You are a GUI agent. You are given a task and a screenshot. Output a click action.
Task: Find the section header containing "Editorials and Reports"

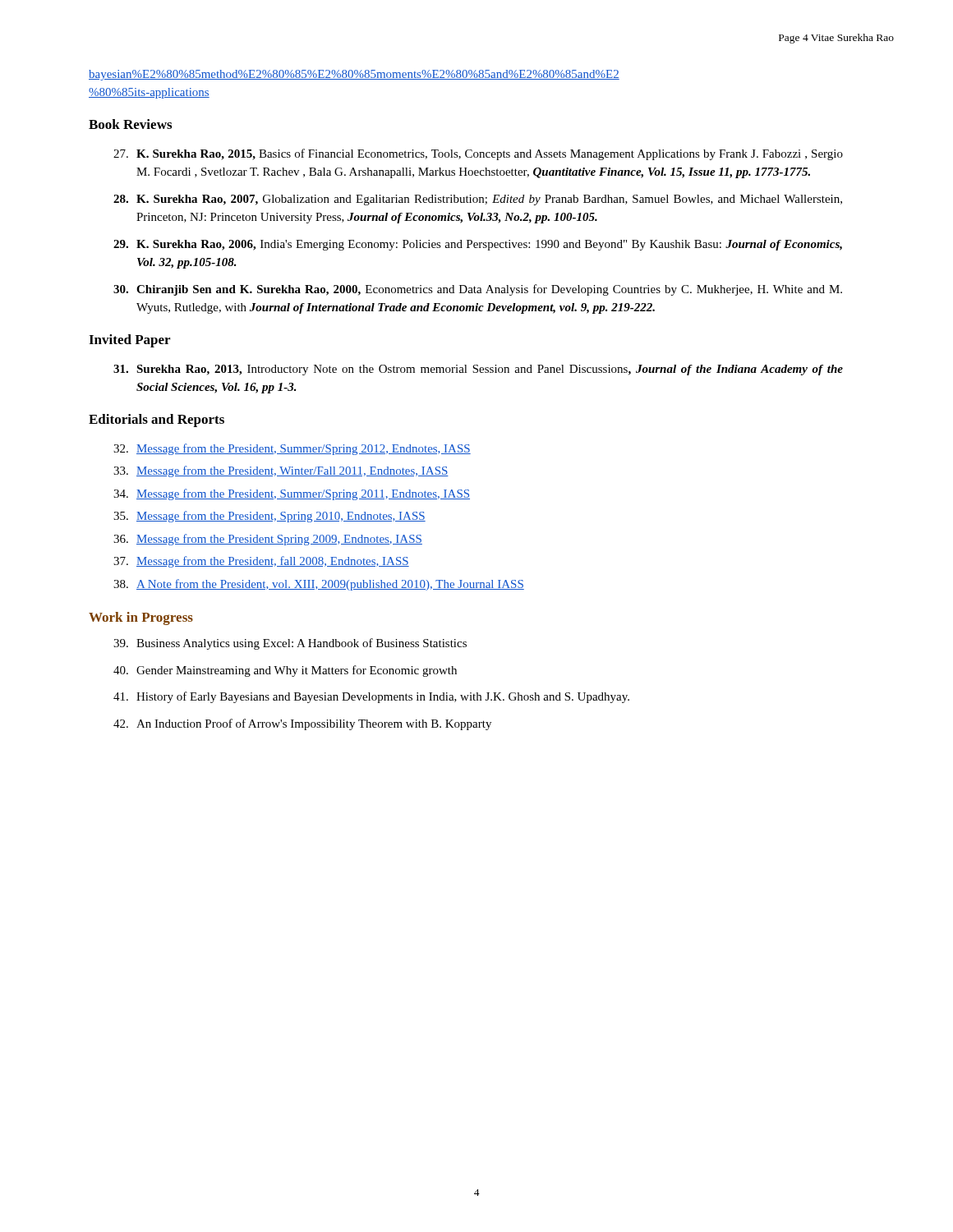(x=157, y=419)
